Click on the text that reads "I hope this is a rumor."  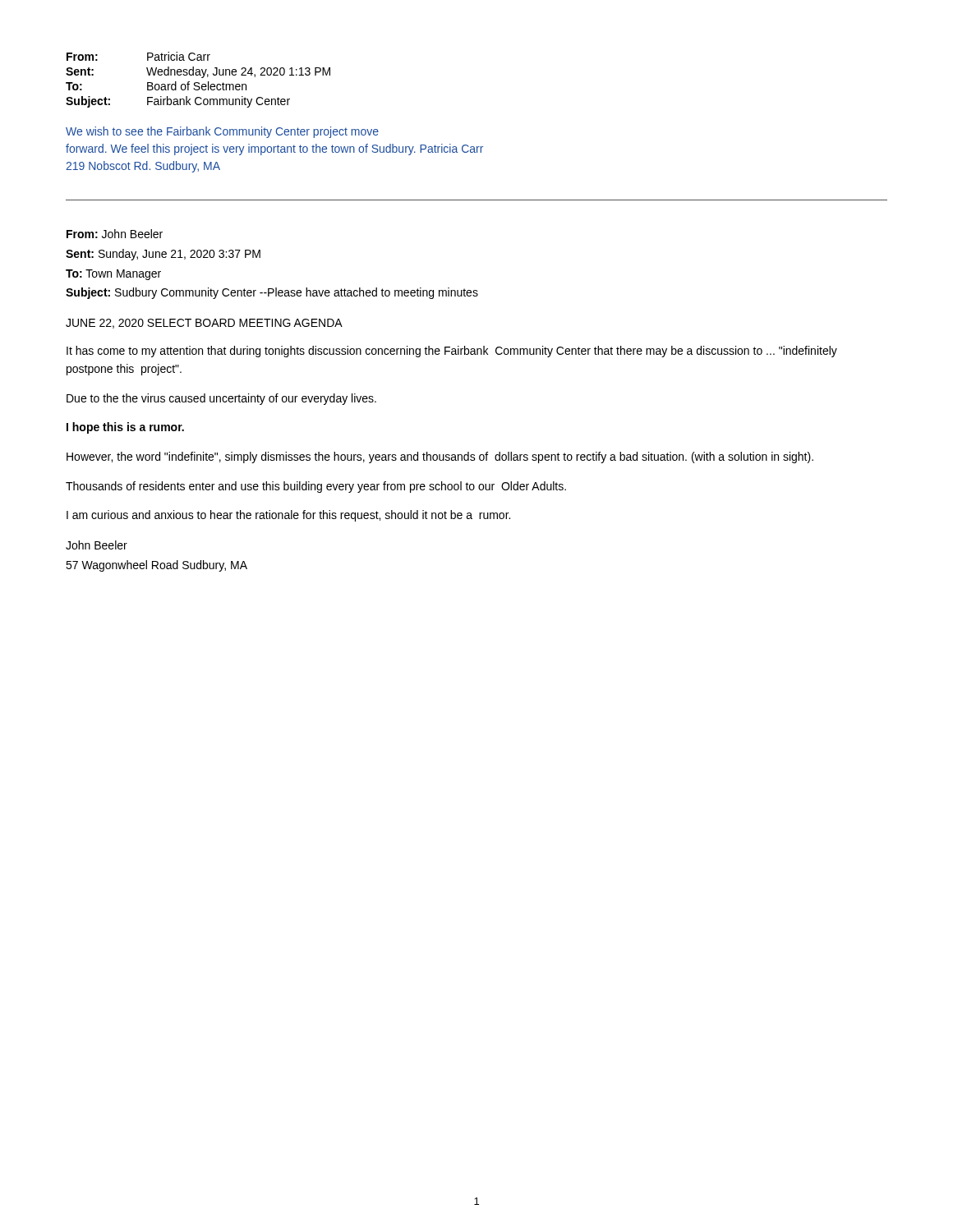[125, 427]
